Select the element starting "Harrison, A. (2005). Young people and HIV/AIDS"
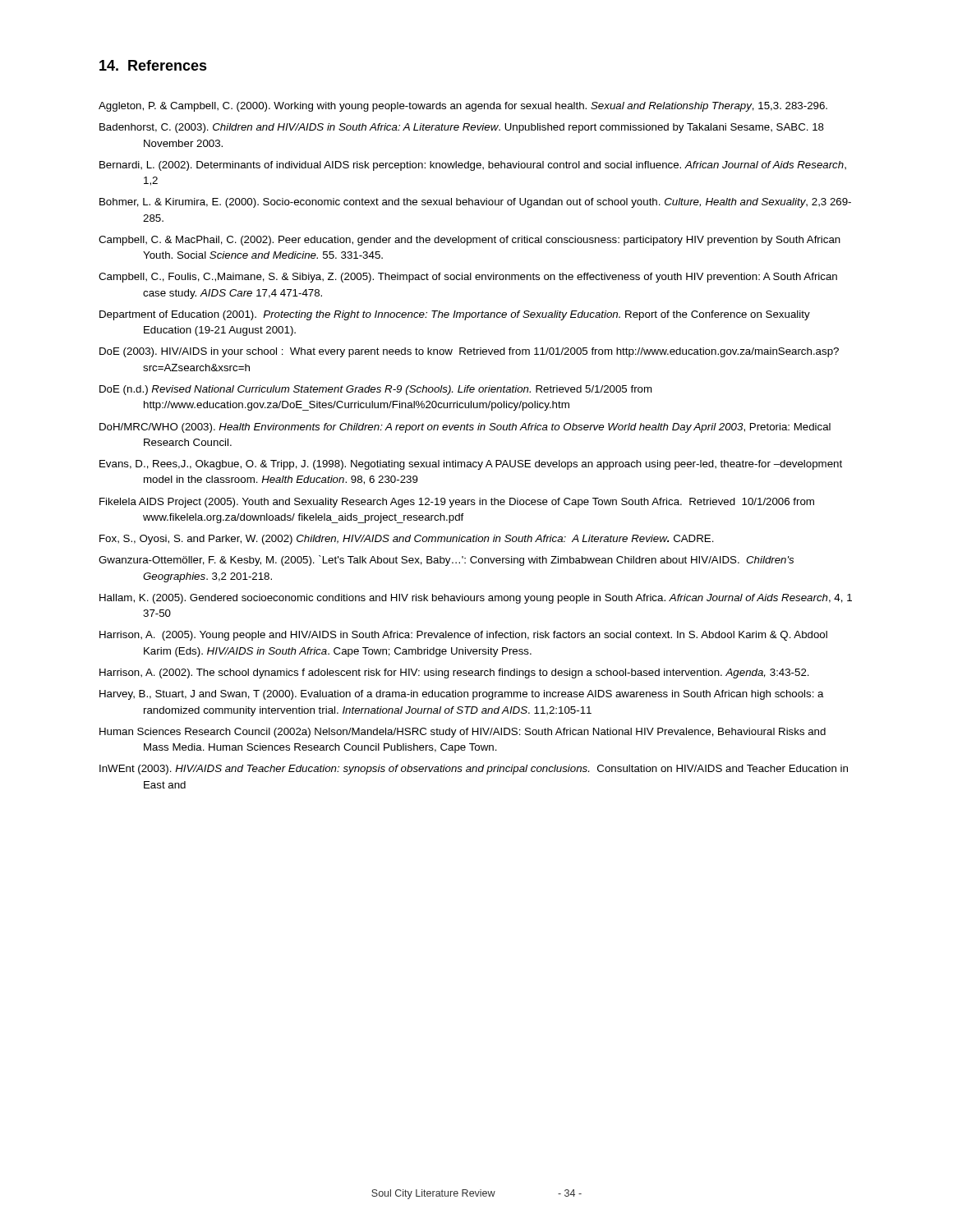 point(463,643)
